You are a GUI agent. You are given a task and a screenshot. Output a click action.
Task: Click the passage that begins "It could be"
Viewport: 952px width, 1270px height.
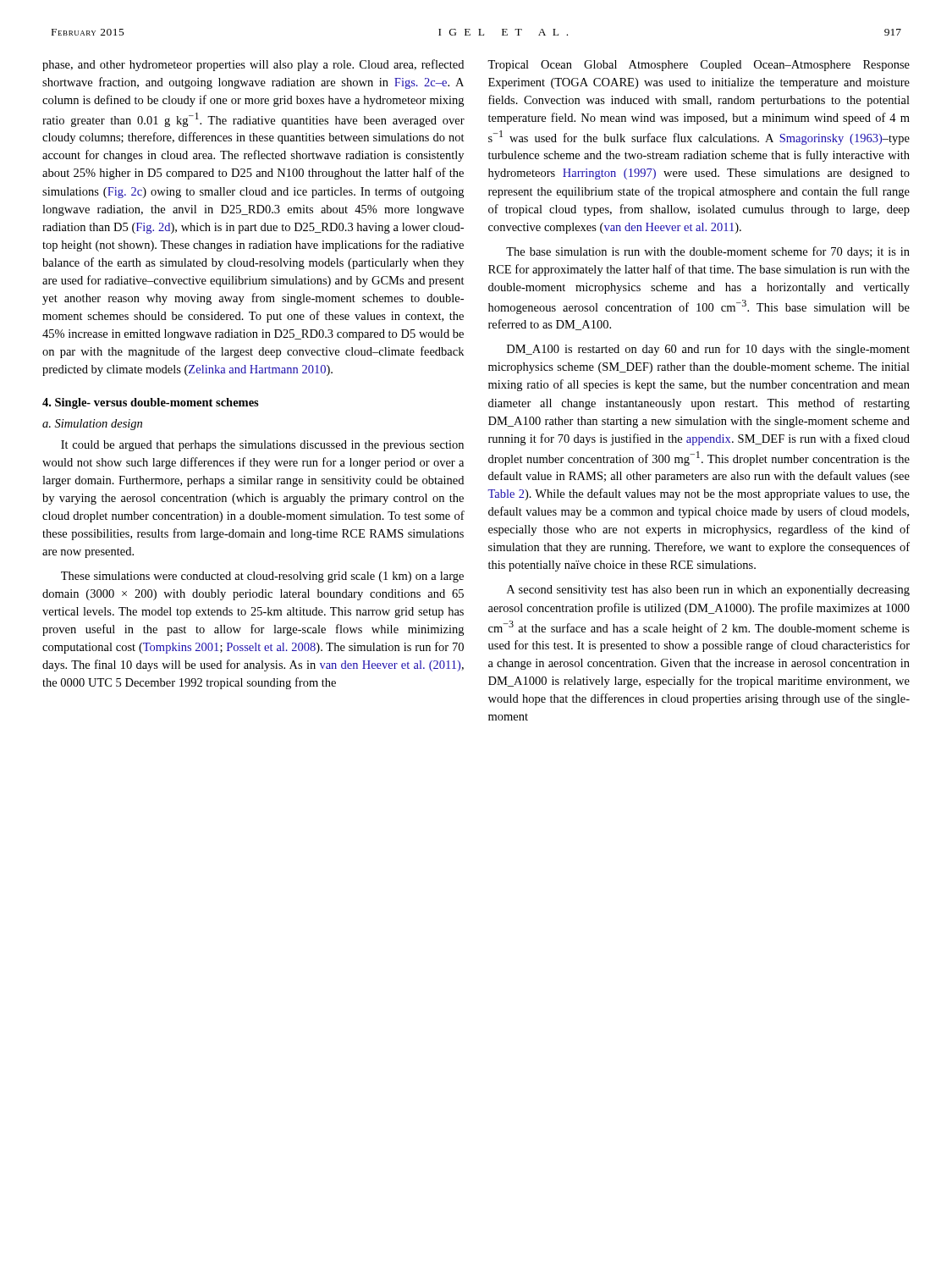253,564
